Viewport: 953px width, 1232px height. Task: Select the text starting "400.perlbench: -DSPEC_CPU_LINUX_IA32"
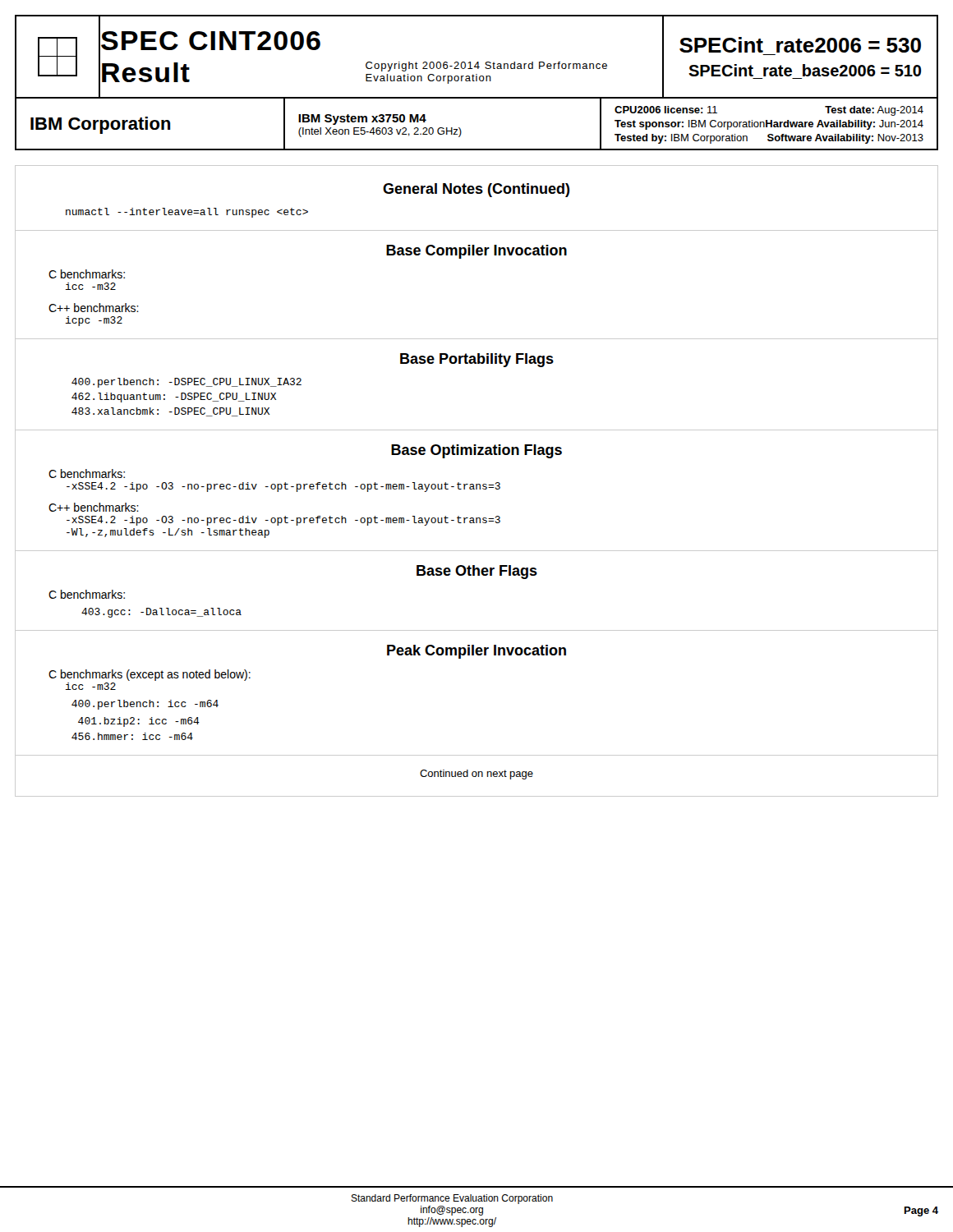click(183, 382)
